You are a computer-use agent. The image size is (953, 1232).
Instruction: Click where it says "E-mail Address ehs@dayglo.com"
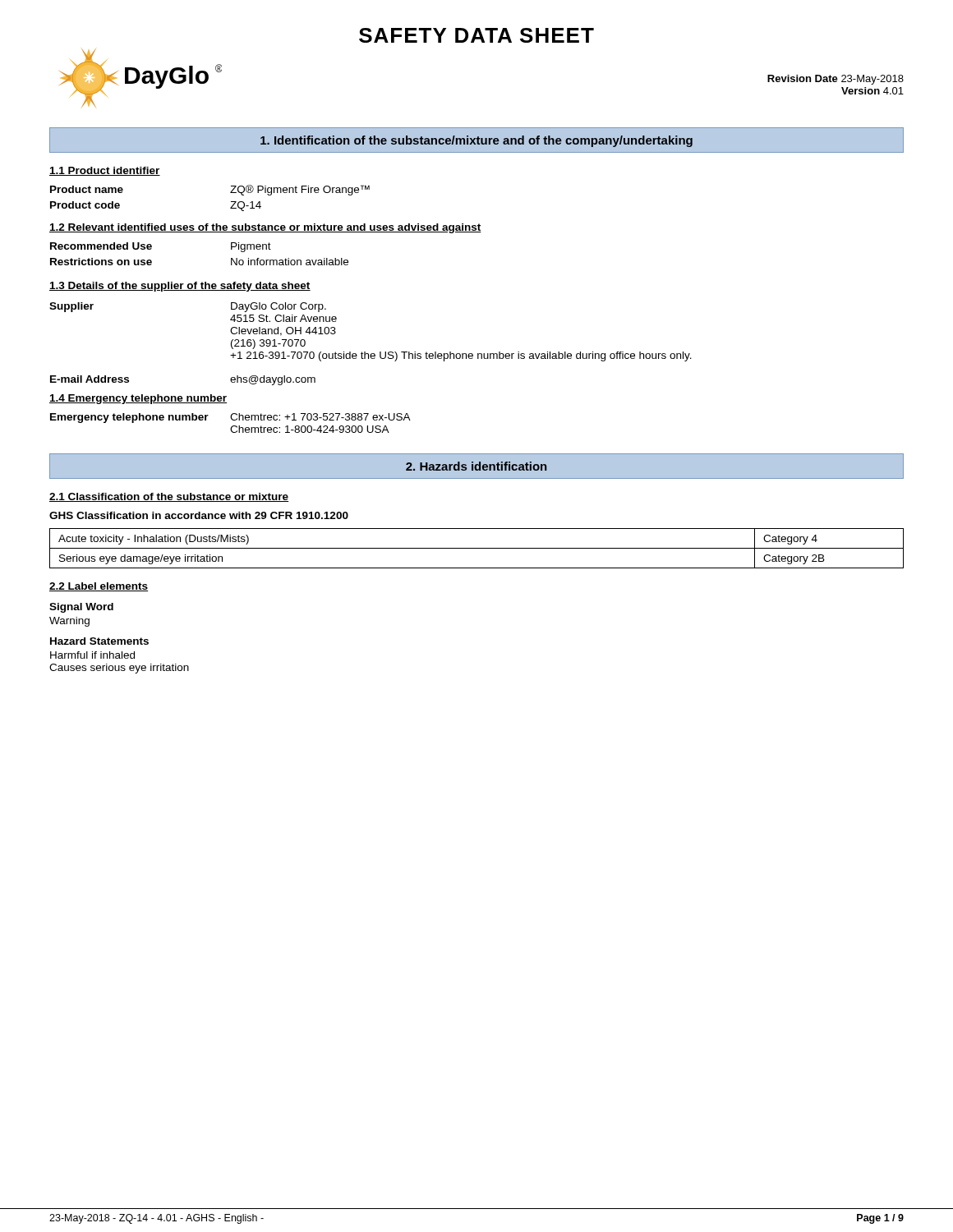(89, 380)
